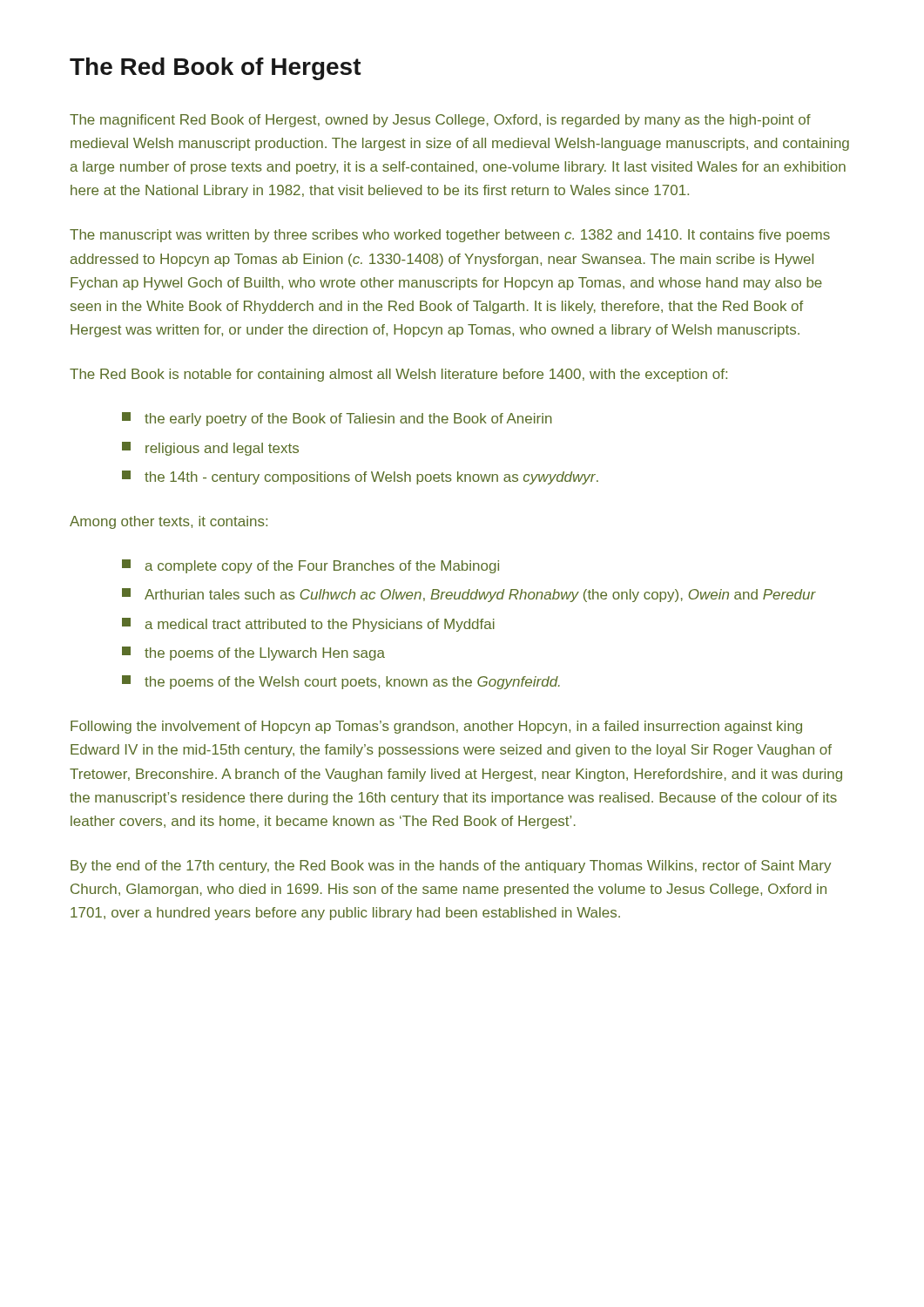Point to the block beginning "a medical tract attributed"

point(309,624)
